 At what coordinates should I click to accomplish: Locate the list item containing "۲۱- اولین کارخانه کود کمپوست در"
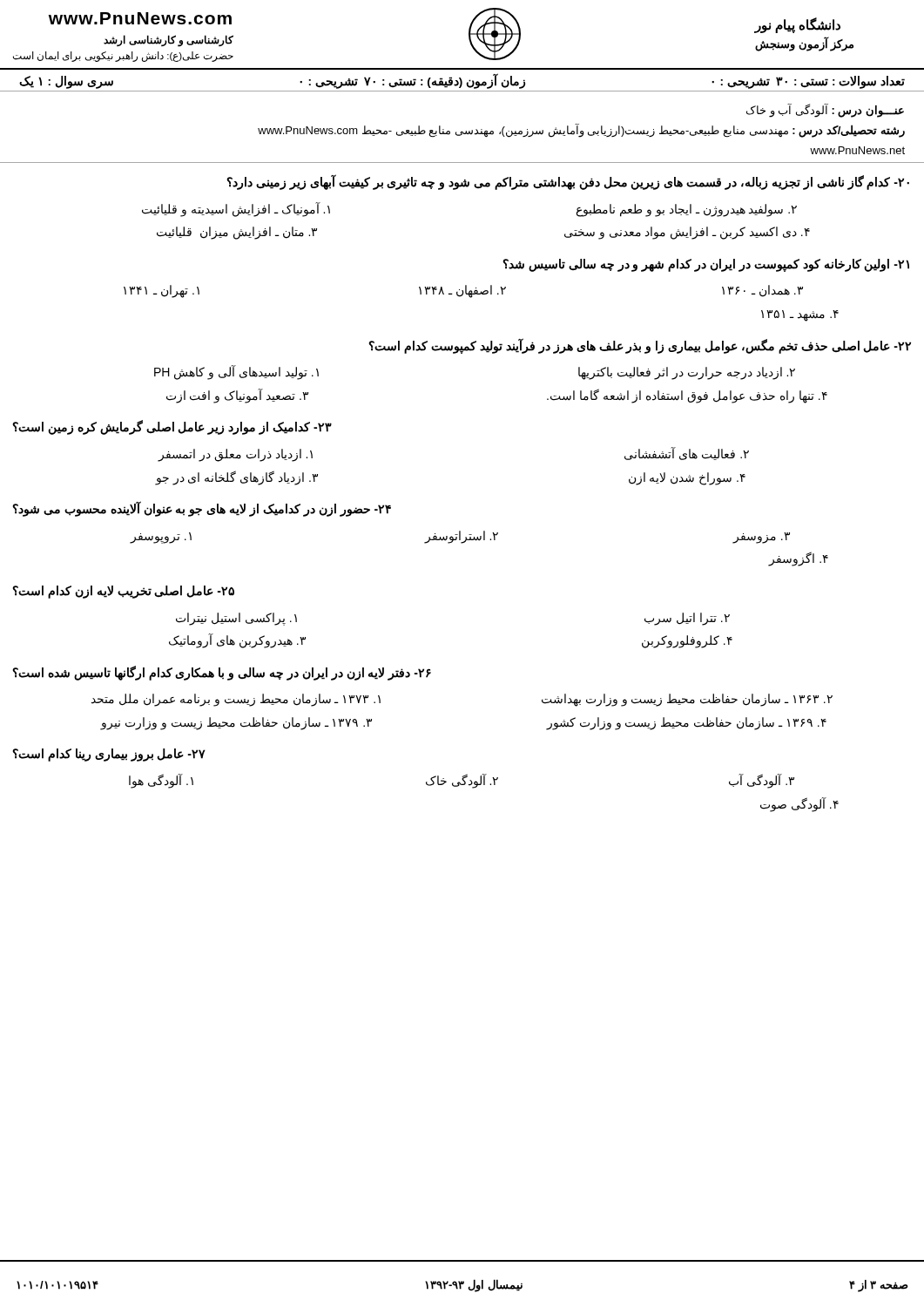(x=462, y=289)
